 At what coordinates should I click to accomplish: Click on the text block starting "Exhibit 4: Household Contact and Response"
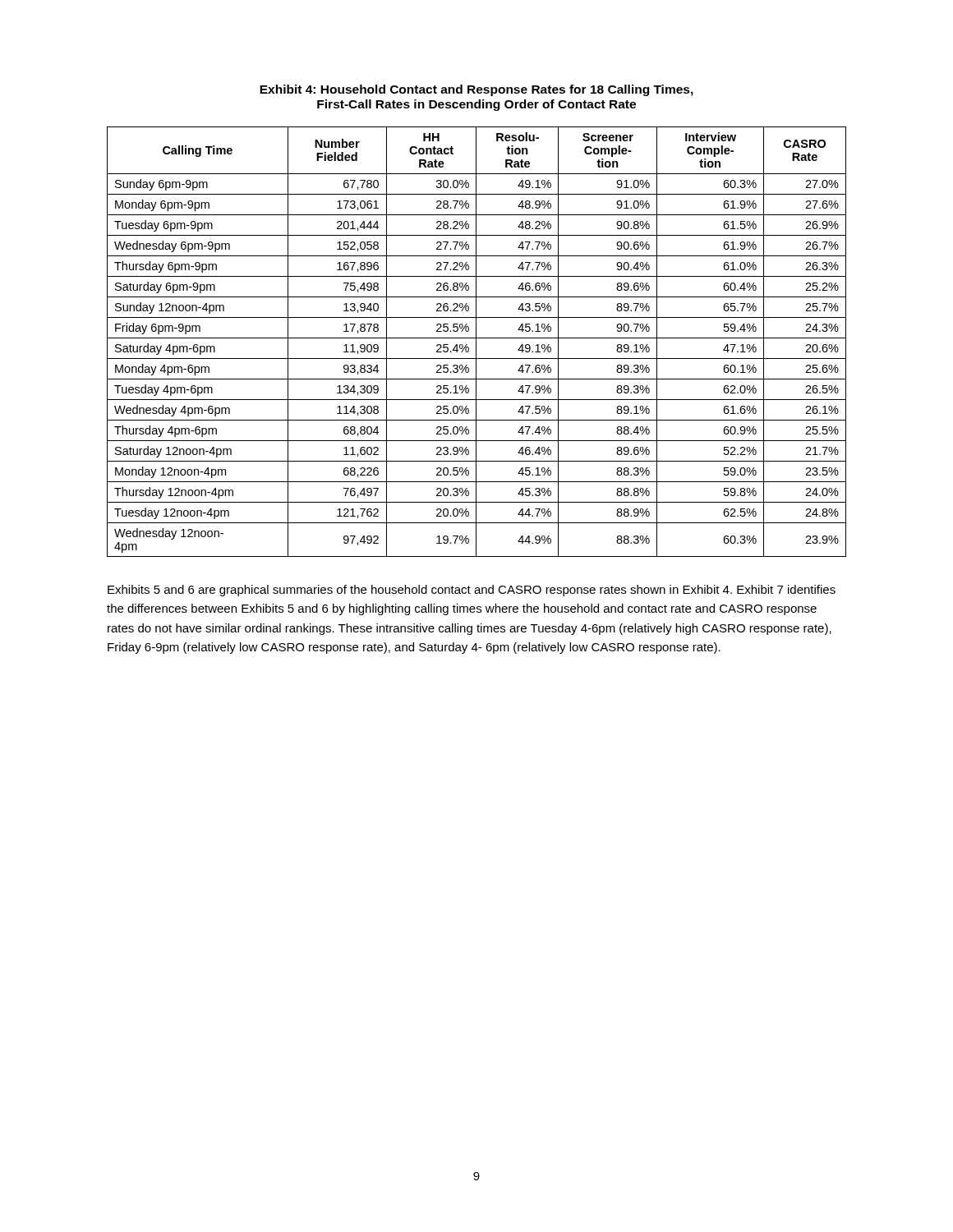point(476,97)
